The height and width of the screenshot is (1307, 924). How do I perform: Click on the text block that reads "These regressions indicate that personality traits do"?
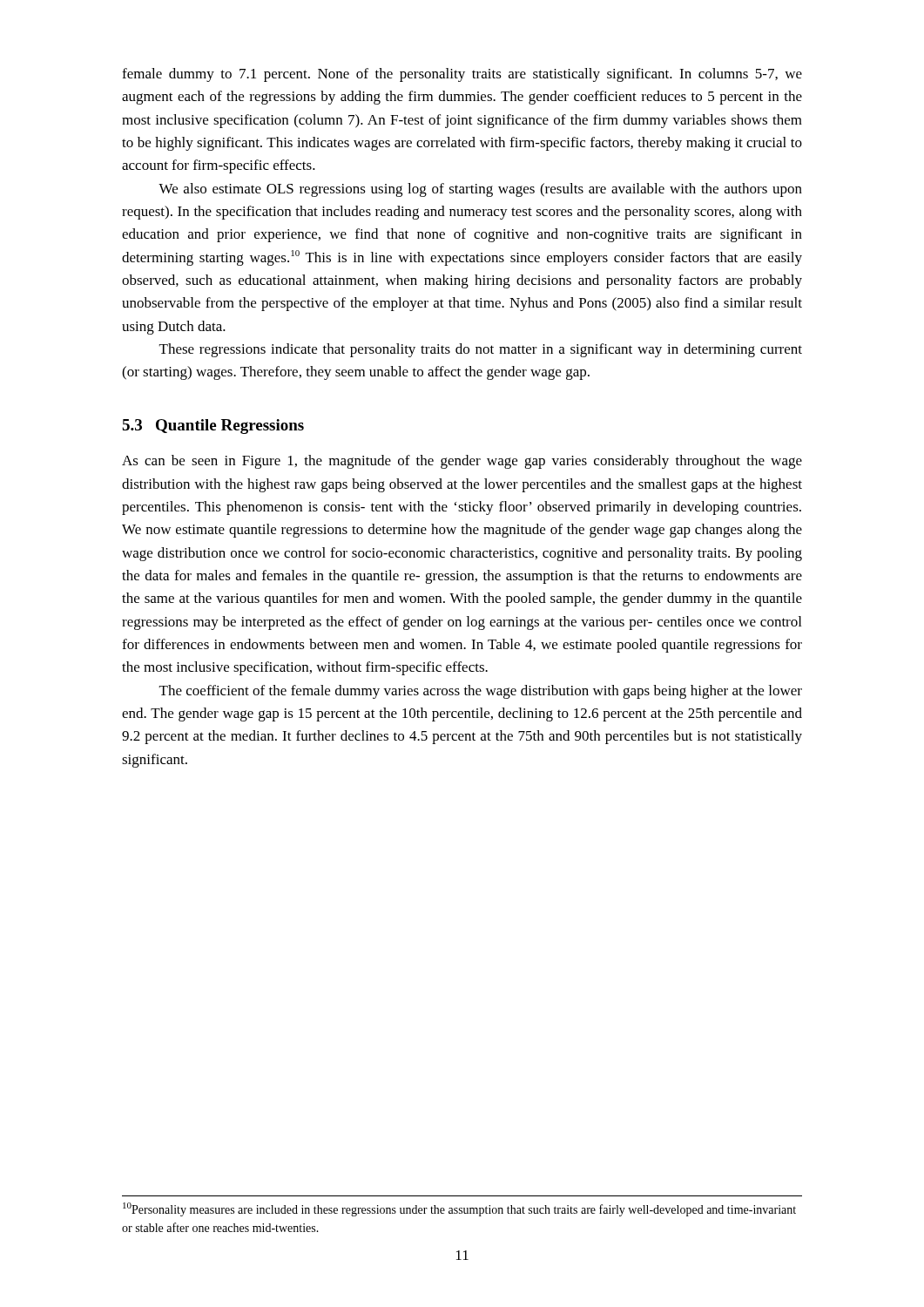[x=462, y=361]
